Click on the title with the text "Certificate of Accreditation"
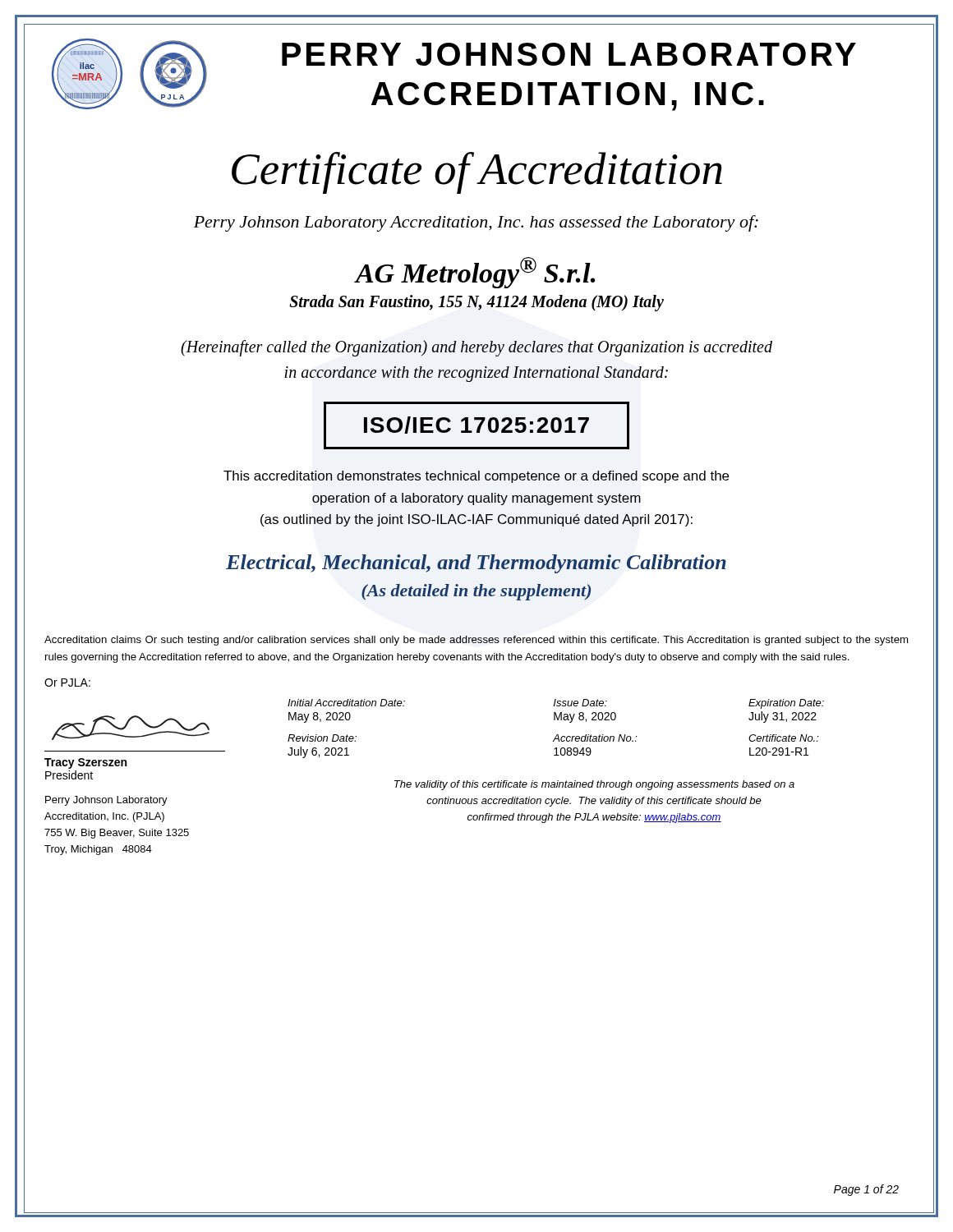This screenshot has width=953, height=1232. [476, 169]
